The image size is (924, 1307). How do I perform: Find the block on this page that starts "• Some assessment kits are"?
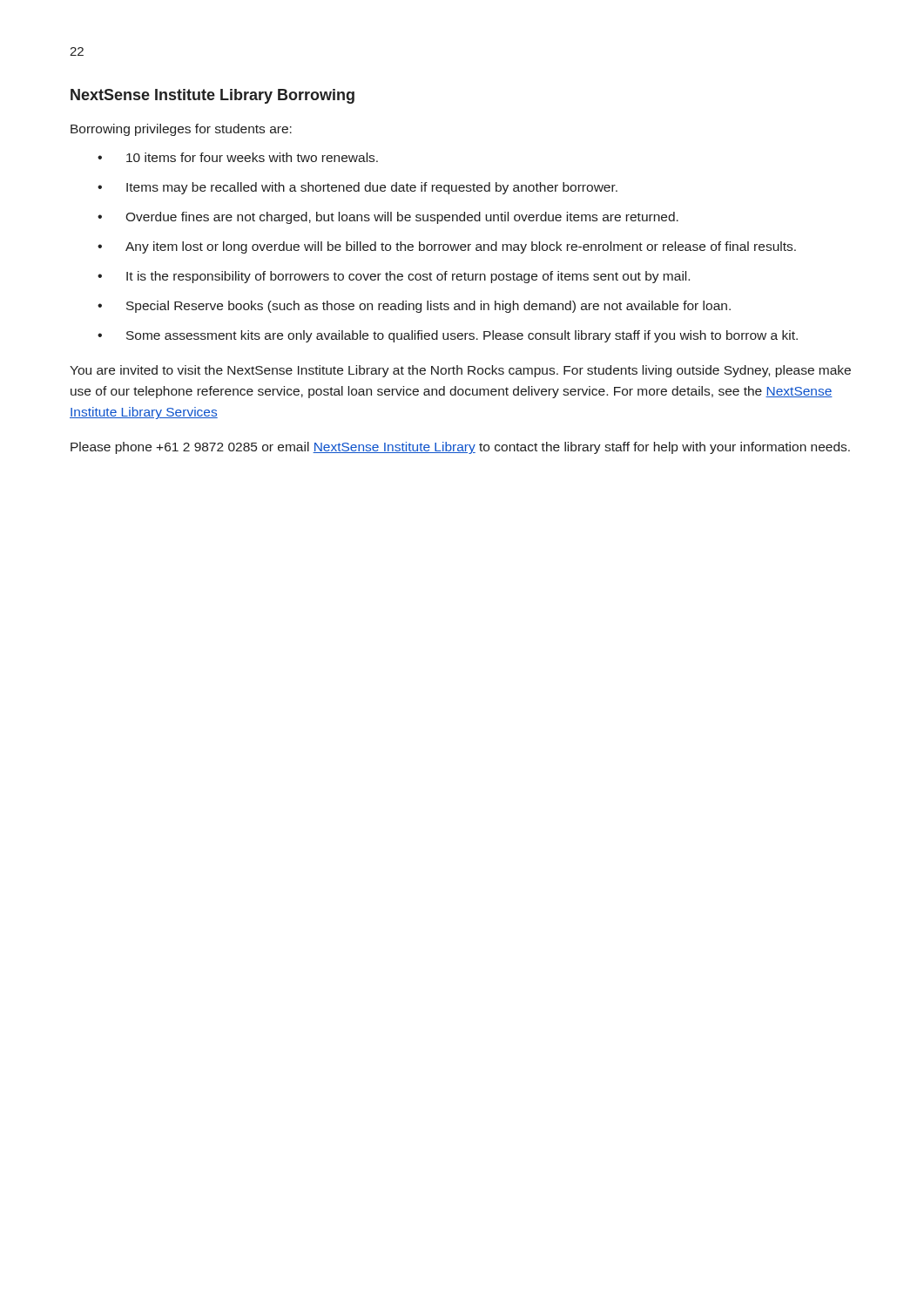click(476, 336)
